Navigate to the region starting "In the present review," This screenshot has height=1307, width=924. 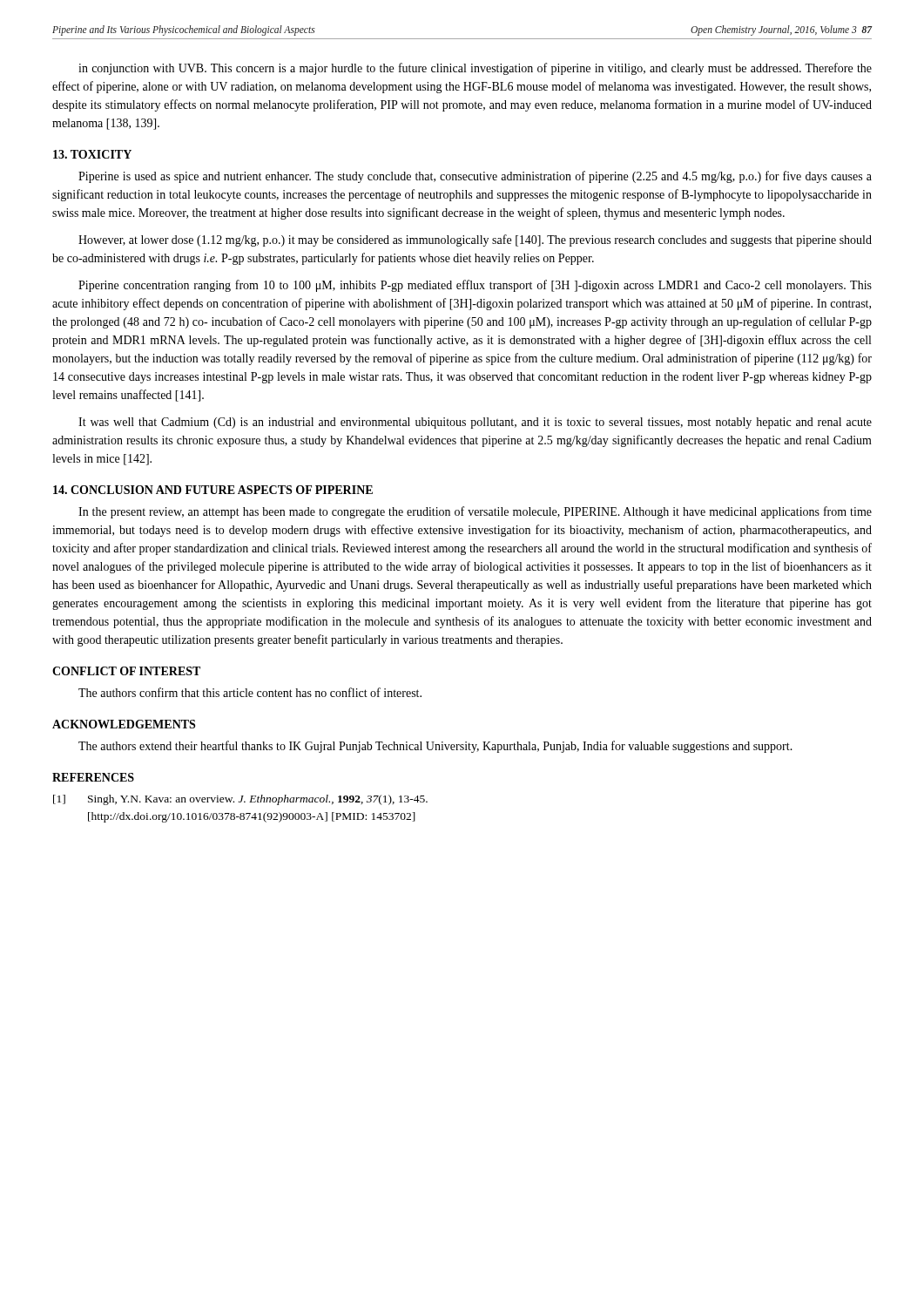click(462, 576)
